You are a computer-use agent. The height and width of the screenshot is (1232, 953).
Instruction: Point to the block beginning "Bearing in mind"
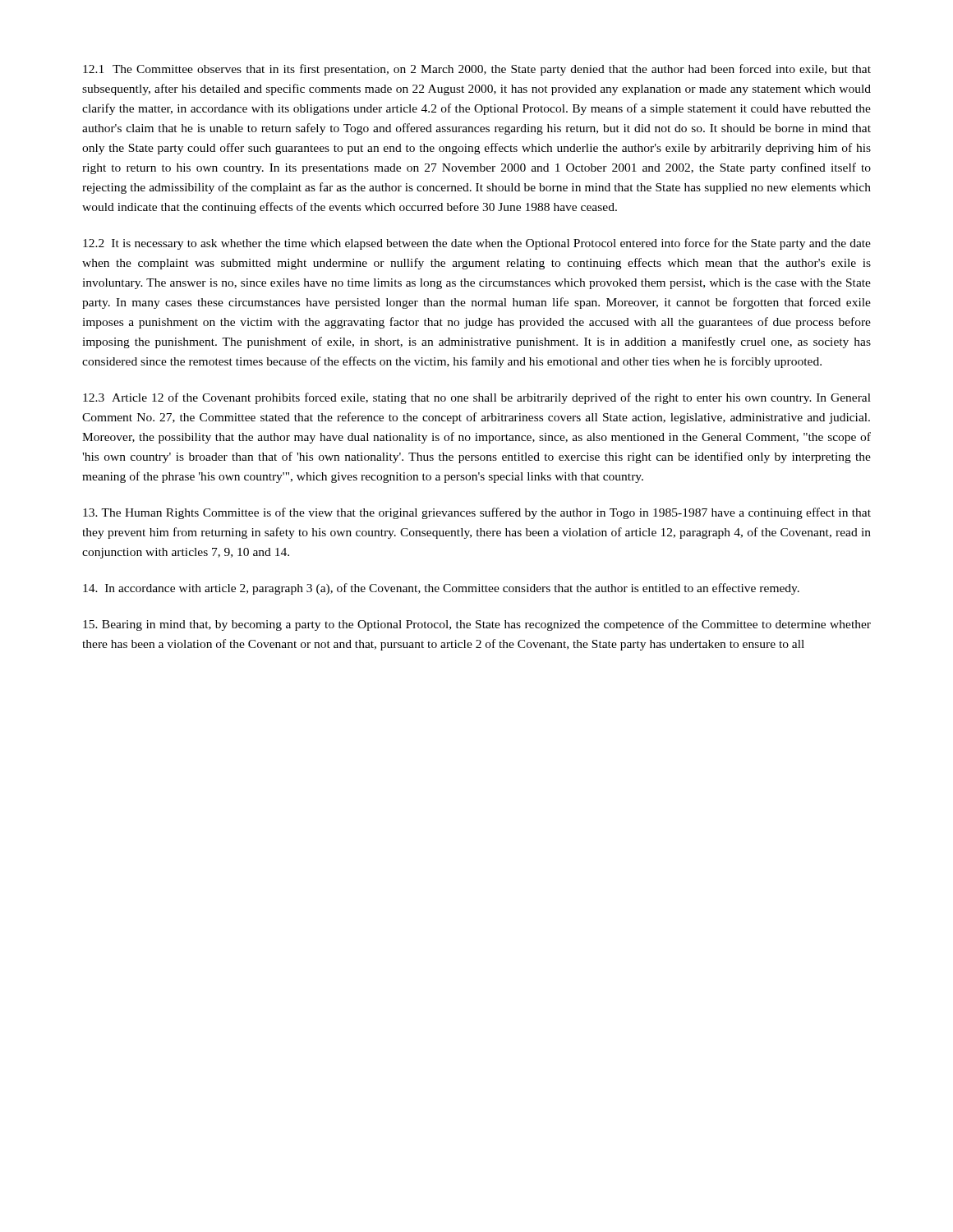click(476, 634)
